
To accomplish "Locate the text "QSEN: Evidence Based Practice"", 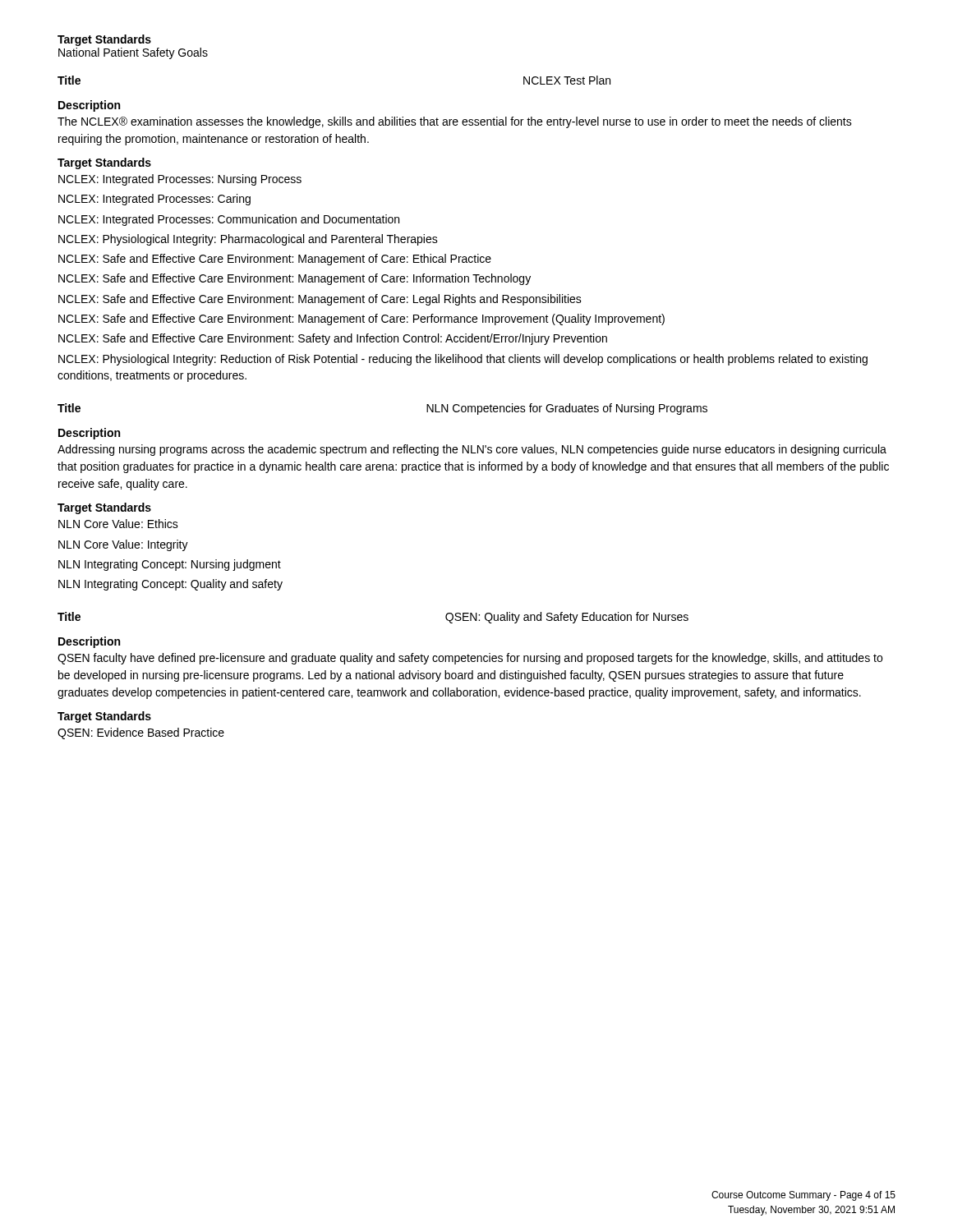I will point(141,733).
